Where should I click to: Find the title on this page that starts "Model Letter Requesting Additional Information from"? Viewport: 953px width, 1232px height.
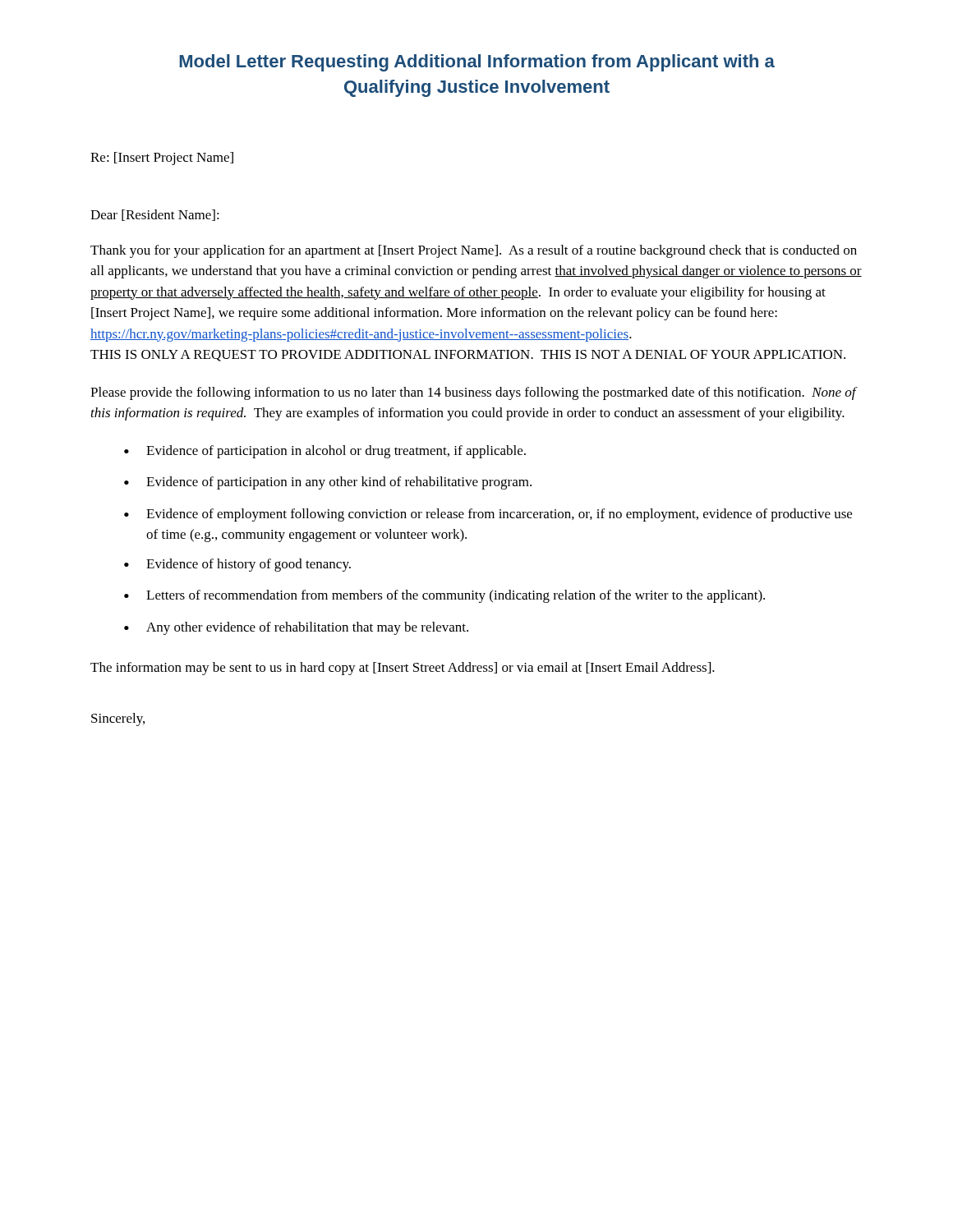[x=476, y=75]
